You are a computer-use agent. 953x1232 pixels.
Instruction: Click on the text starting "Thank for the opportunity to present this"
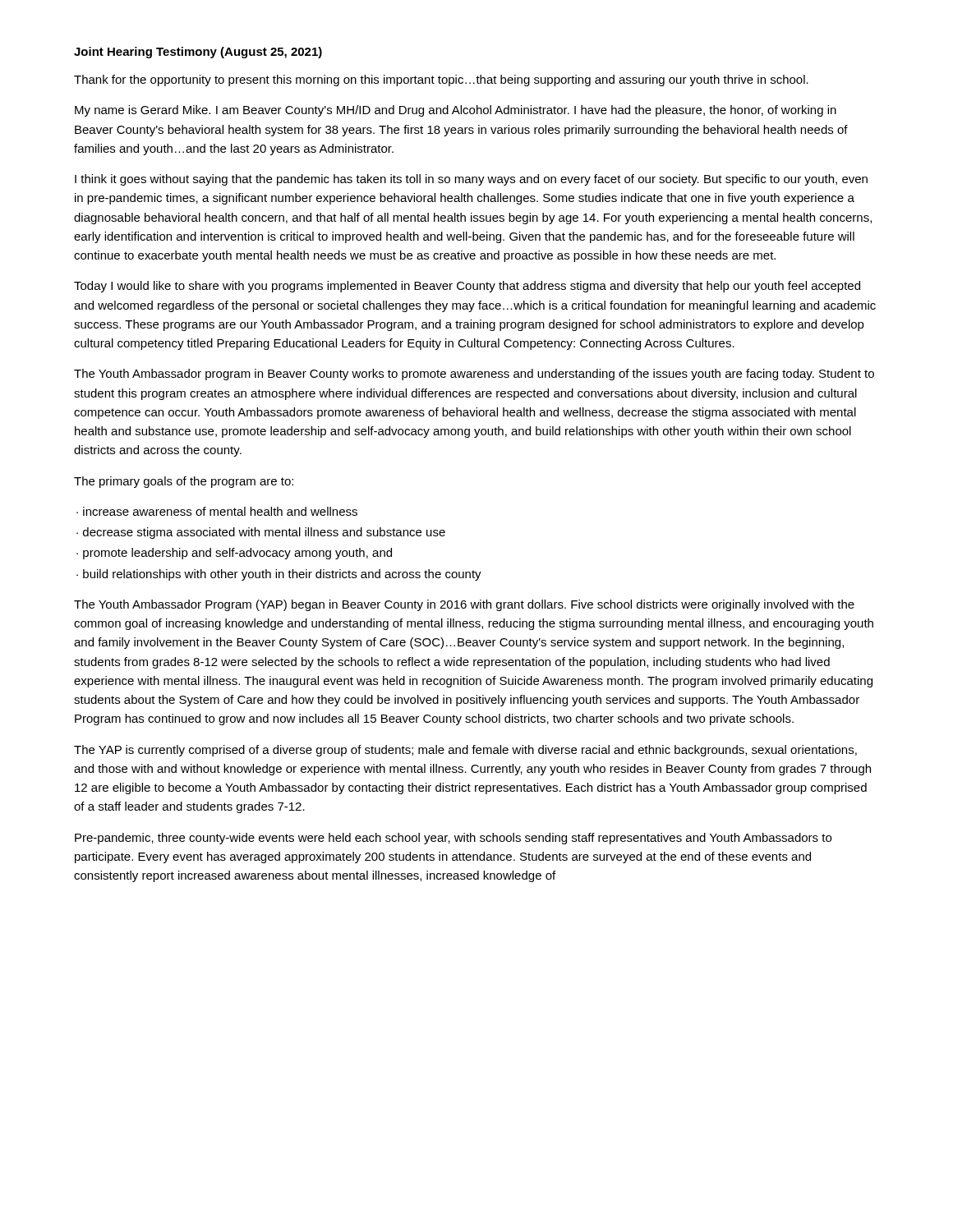[441, 79]
